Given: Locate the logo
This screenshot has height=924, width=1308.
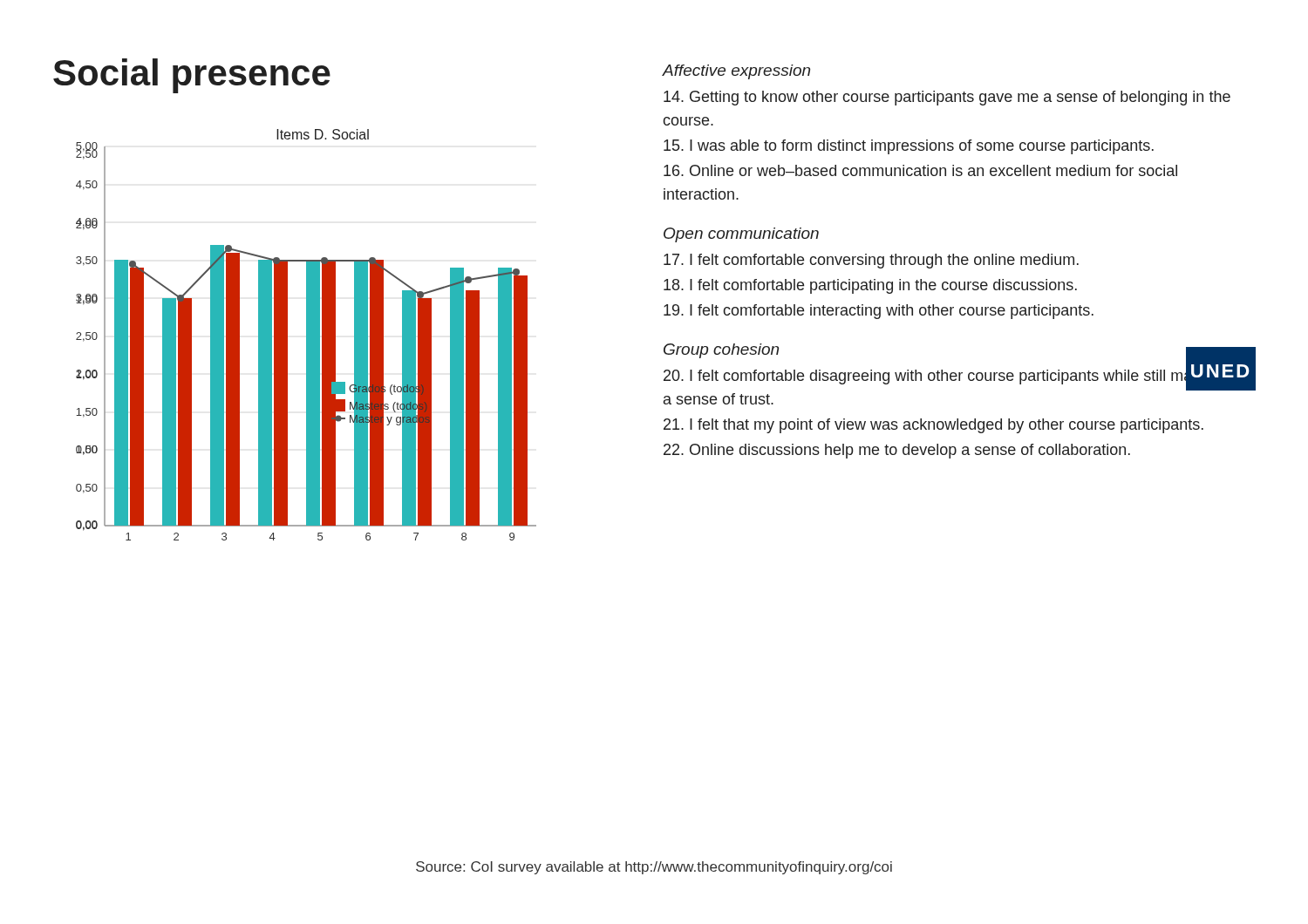Looking at the screenshot, I should (x=1221, y=370).
